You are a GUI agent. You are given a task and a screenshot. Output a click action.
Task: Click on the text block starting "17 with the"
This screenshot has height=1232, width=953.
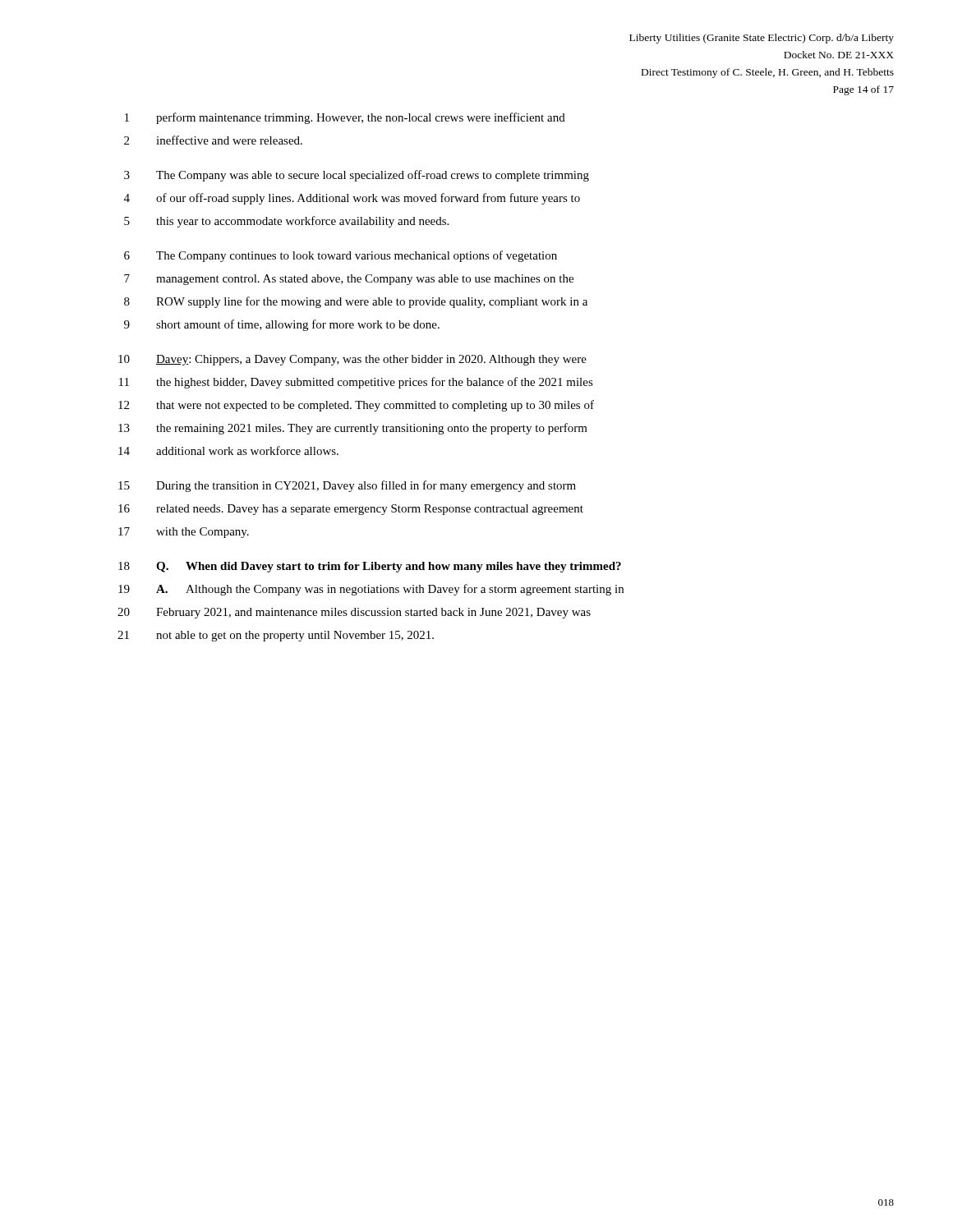point(184,533)
